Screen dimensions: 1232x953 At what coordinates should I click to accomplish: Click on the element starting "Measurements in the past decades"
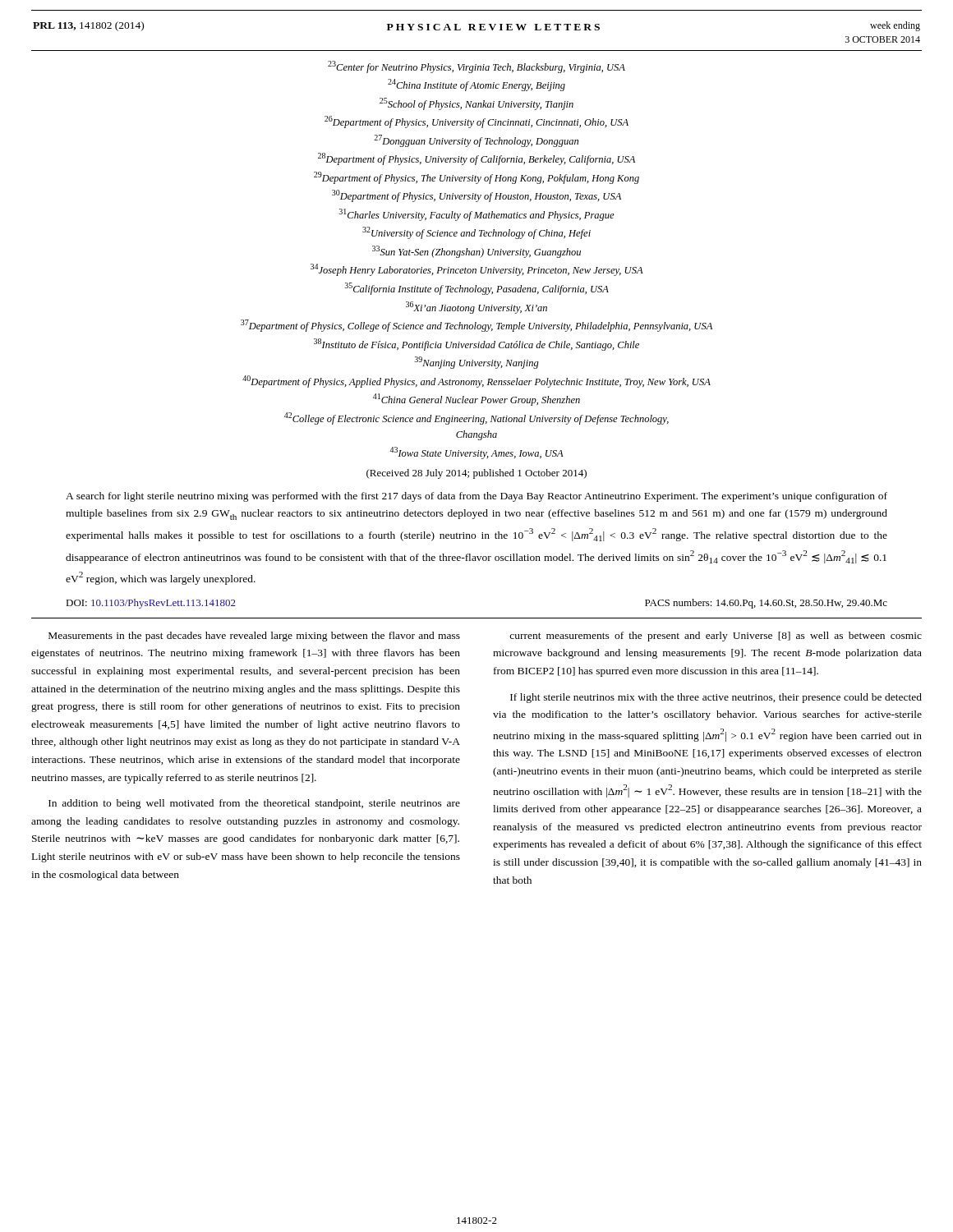(246, 755)
